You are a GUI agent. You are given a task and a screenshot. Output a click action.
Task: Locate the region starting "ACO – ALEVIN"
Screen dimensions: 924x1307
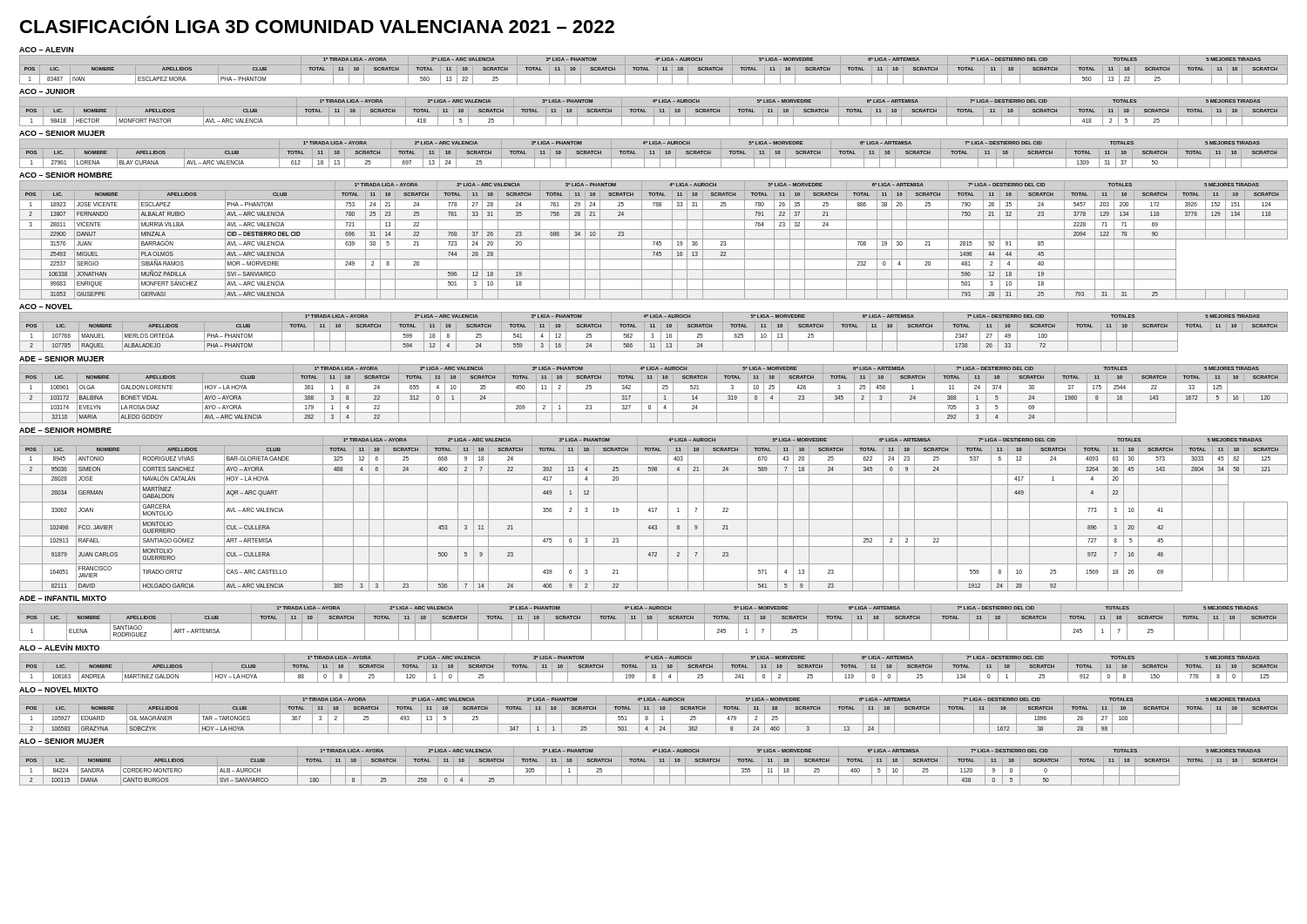tap(47, 50)
